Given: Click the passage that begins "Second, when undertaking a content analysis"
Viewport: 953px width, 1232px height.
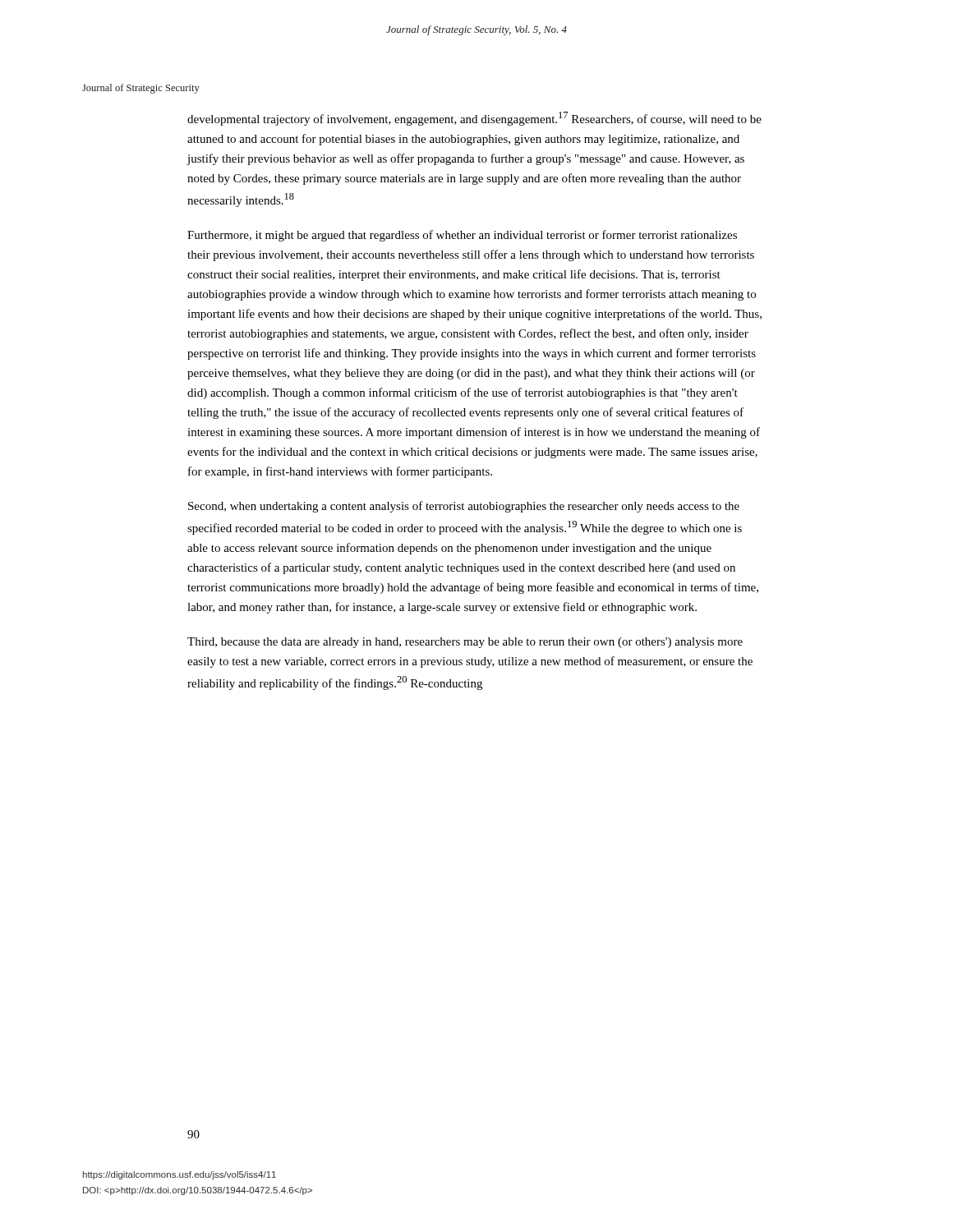Looking at the screenshot, I should (x=475, y=556).
